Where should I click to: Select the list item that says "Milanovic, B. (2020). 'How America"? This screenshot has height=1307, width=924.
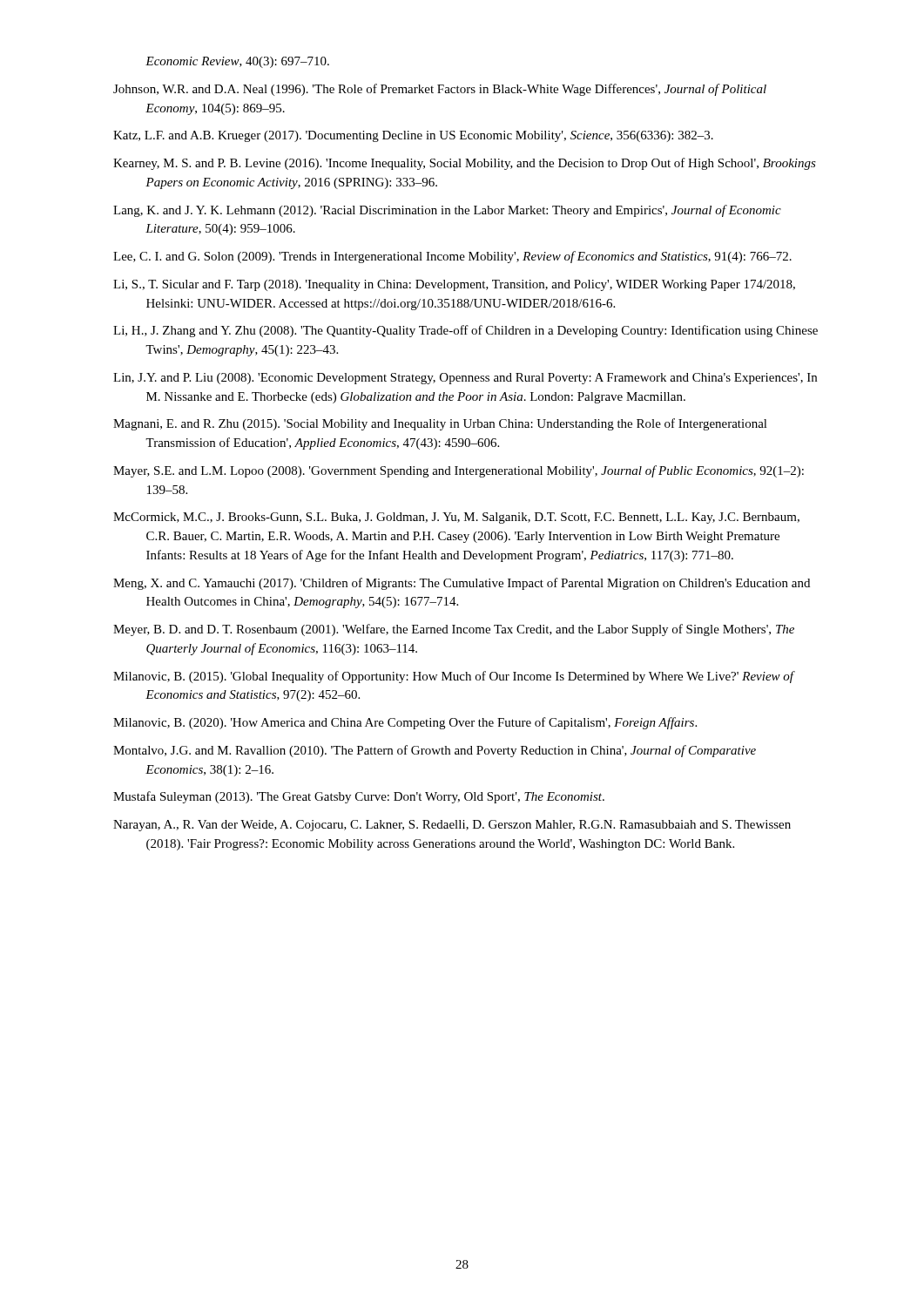pos(405,722)
